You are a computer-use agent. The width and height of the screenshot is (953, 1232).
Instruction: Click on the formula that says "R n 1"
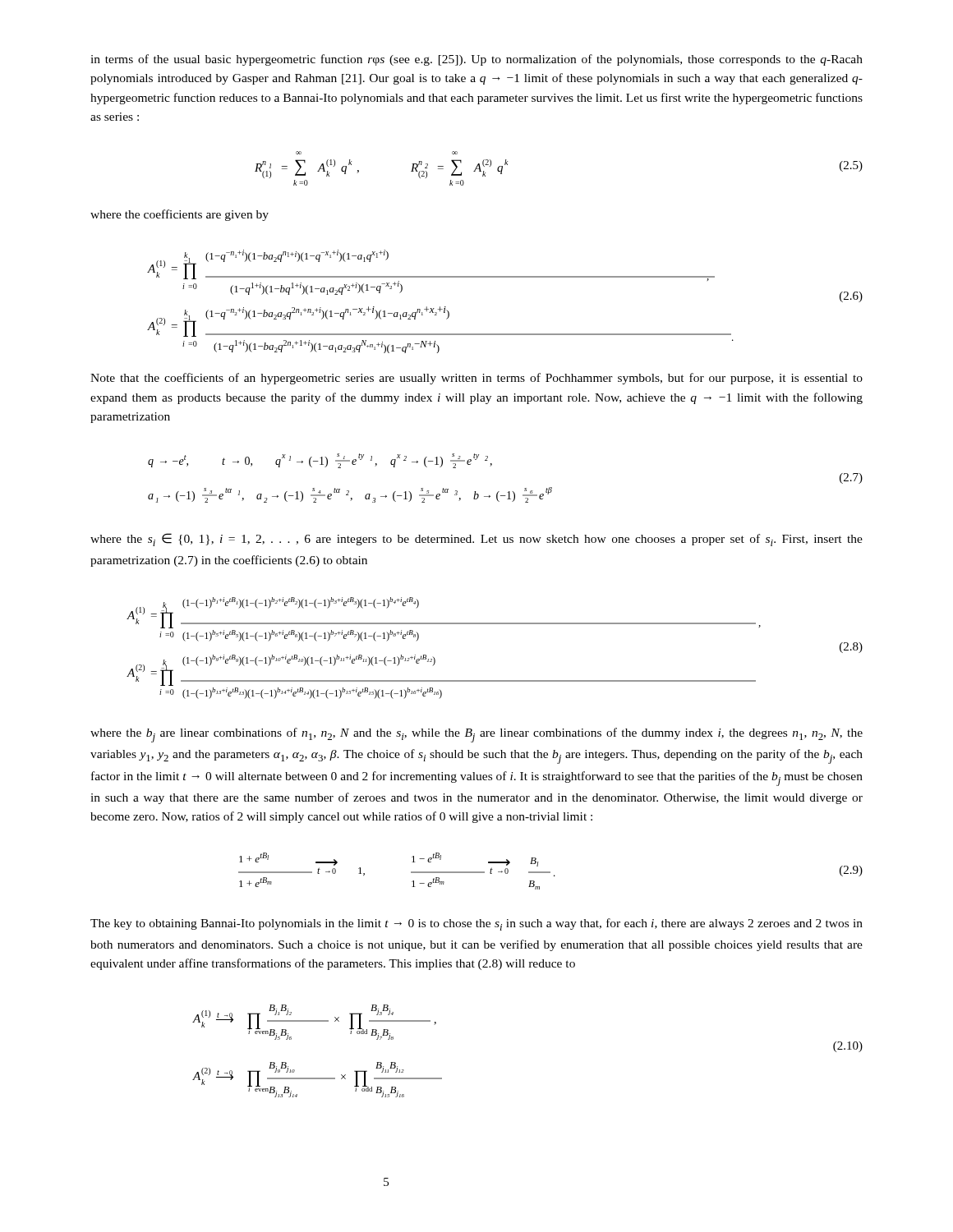click(300, 169)
